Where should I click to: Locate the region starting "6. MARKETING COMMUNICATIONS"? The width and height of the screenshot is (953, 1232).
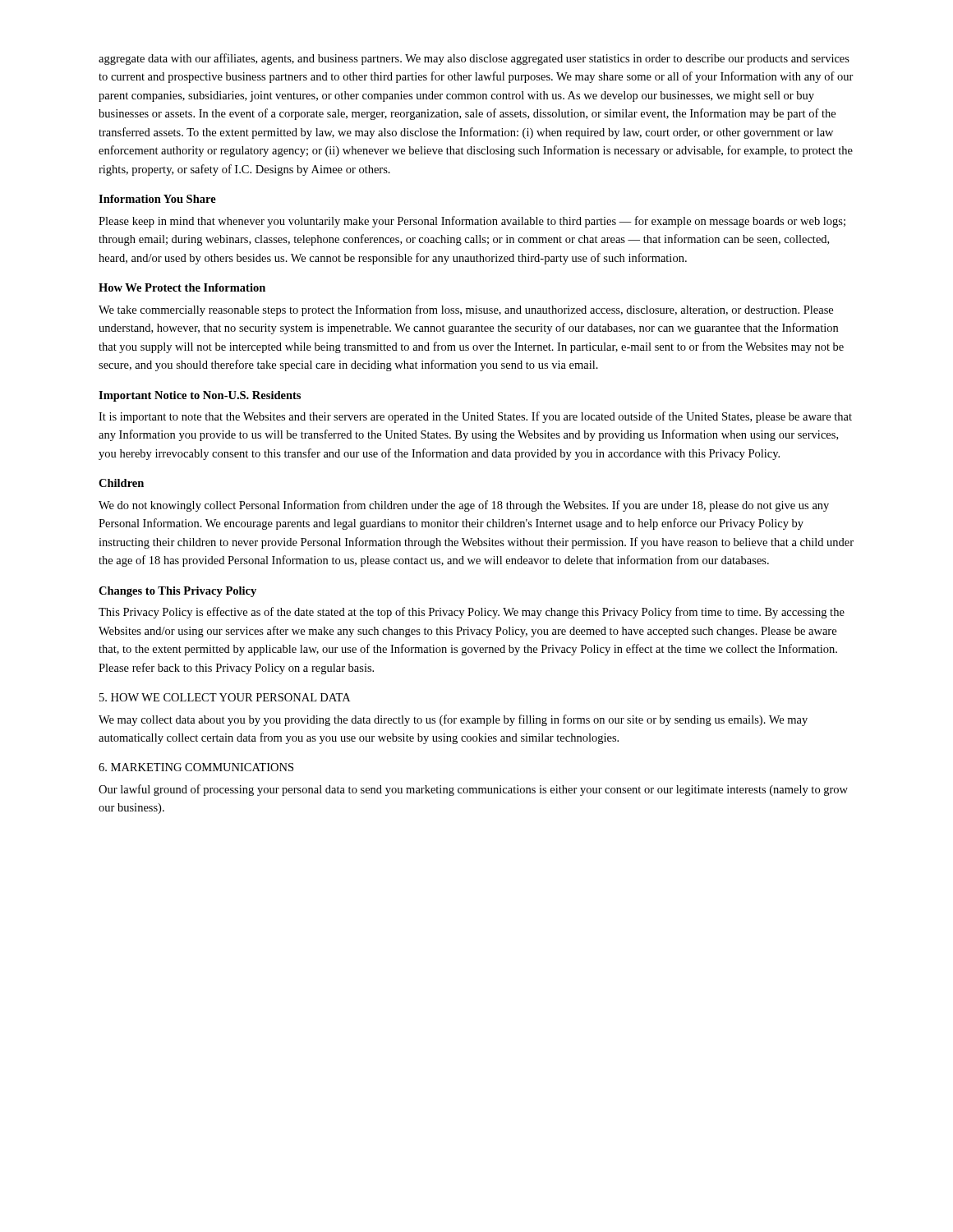tap(196, 767)
